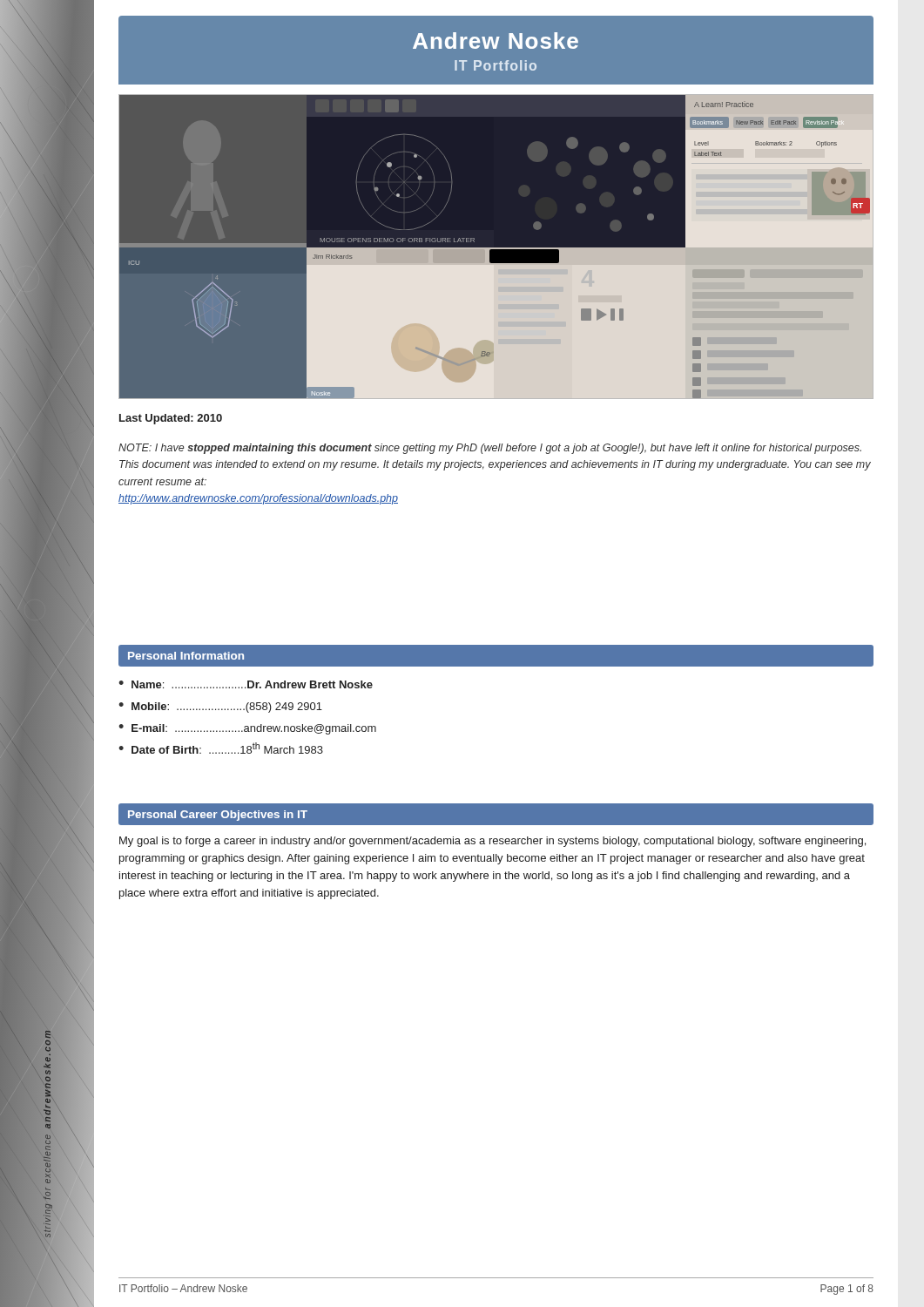924x1307 pixels.
Task: Select the text block starting "• Date of Birth: ..........18th March 1983"
Action: pos(221,749)
